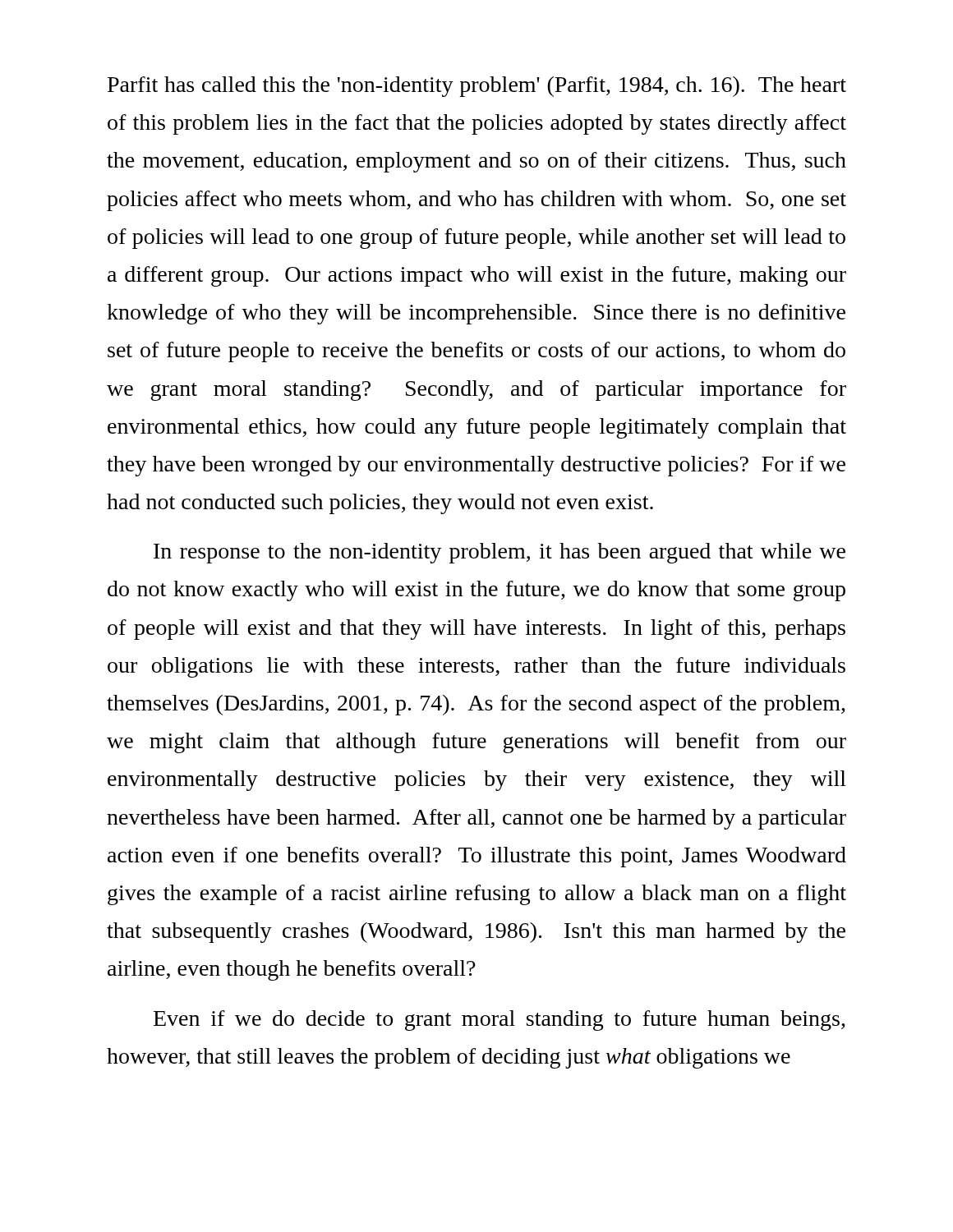The width and height of the screenshot is (953, 1232).
Task: Click on the text block starting "In response to"
Action: tap(500, 553)
